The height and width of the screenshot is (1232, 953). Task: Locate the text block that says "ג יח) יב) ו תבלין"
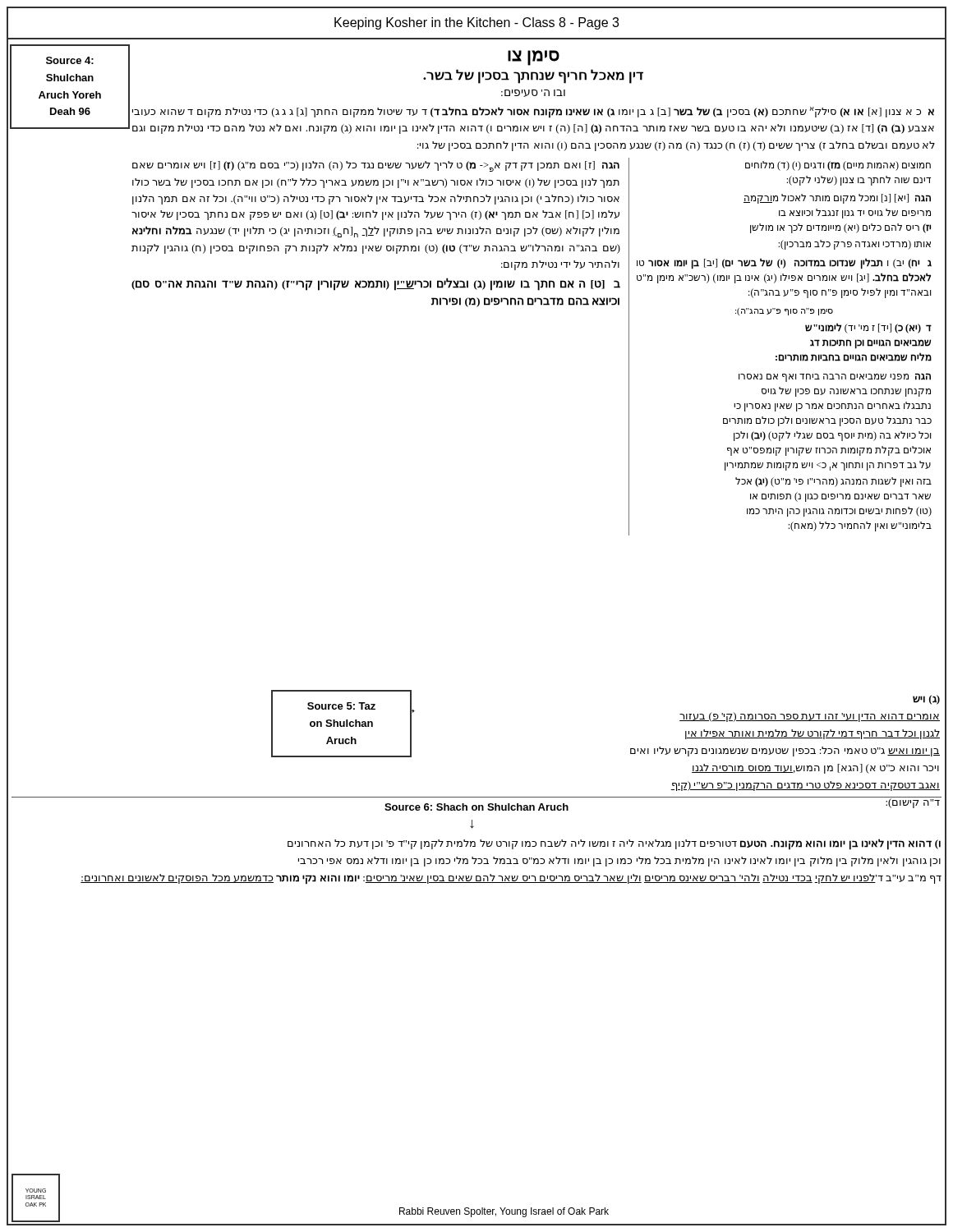[x=784, y=278]
